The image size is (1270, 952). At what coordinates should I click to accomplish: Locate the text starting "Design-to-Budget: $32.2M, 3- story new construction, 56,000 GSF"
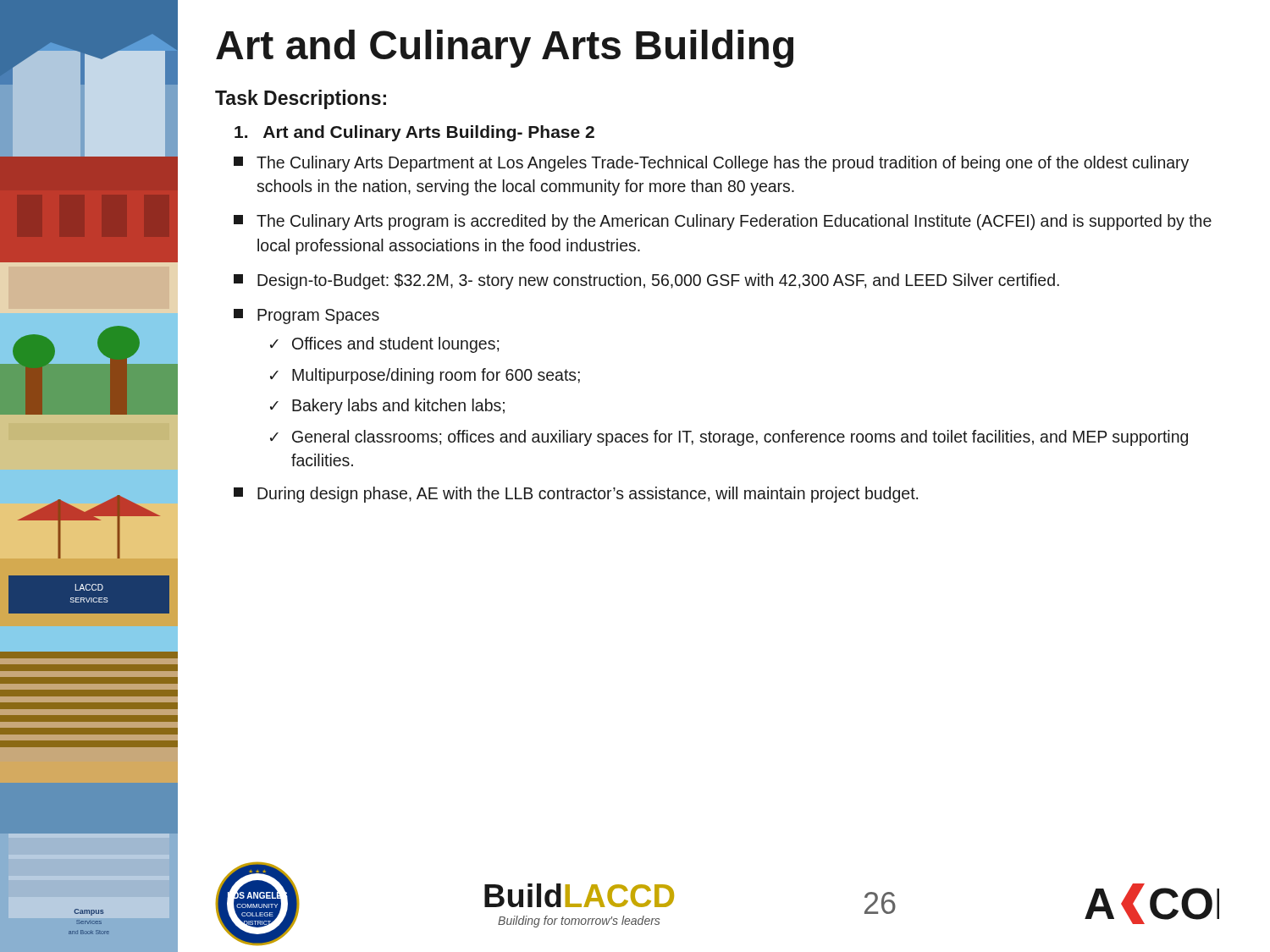(647, 280)
